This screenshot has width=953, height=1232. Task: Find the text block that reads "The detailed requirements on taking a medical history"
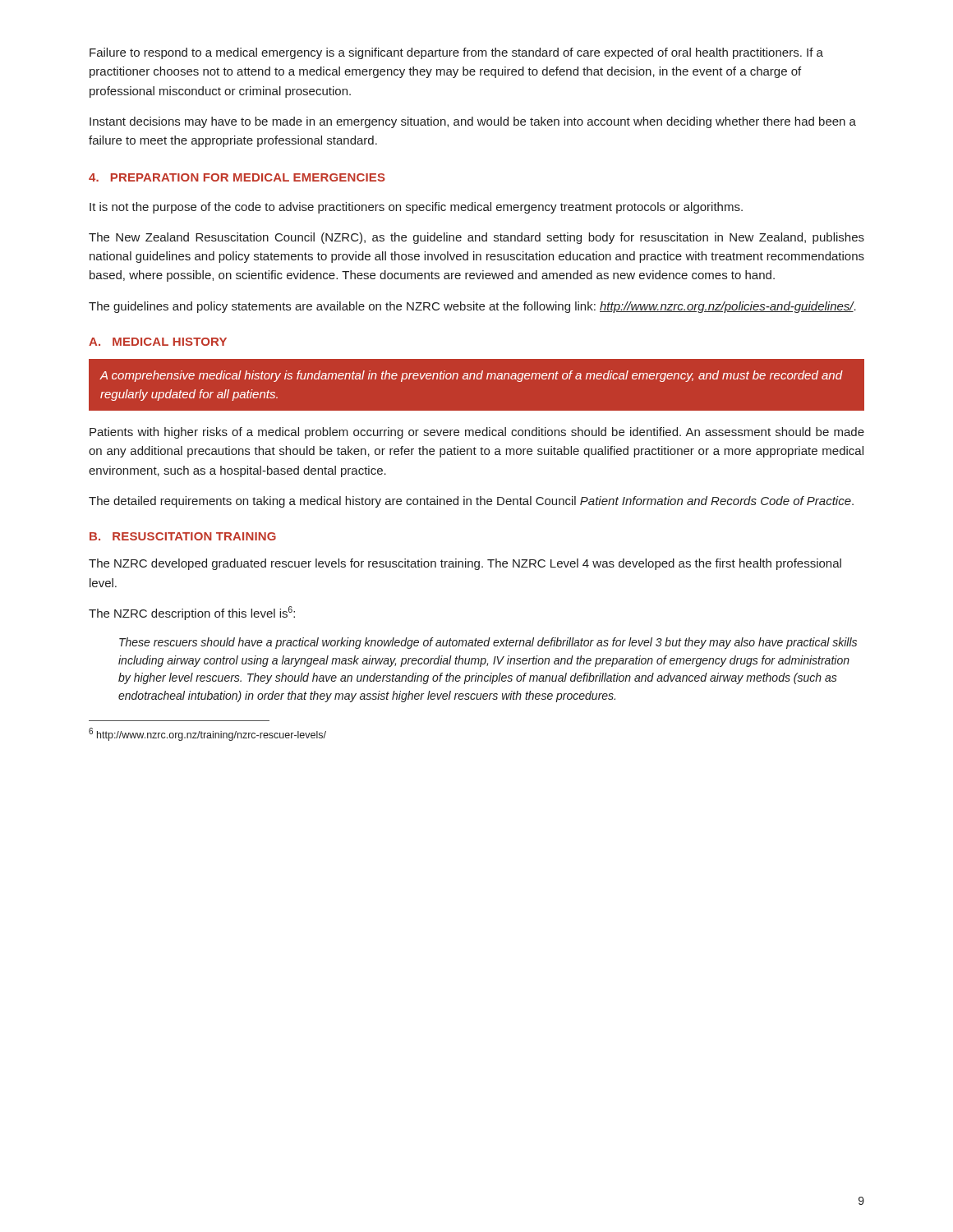[x=476, y=500]
